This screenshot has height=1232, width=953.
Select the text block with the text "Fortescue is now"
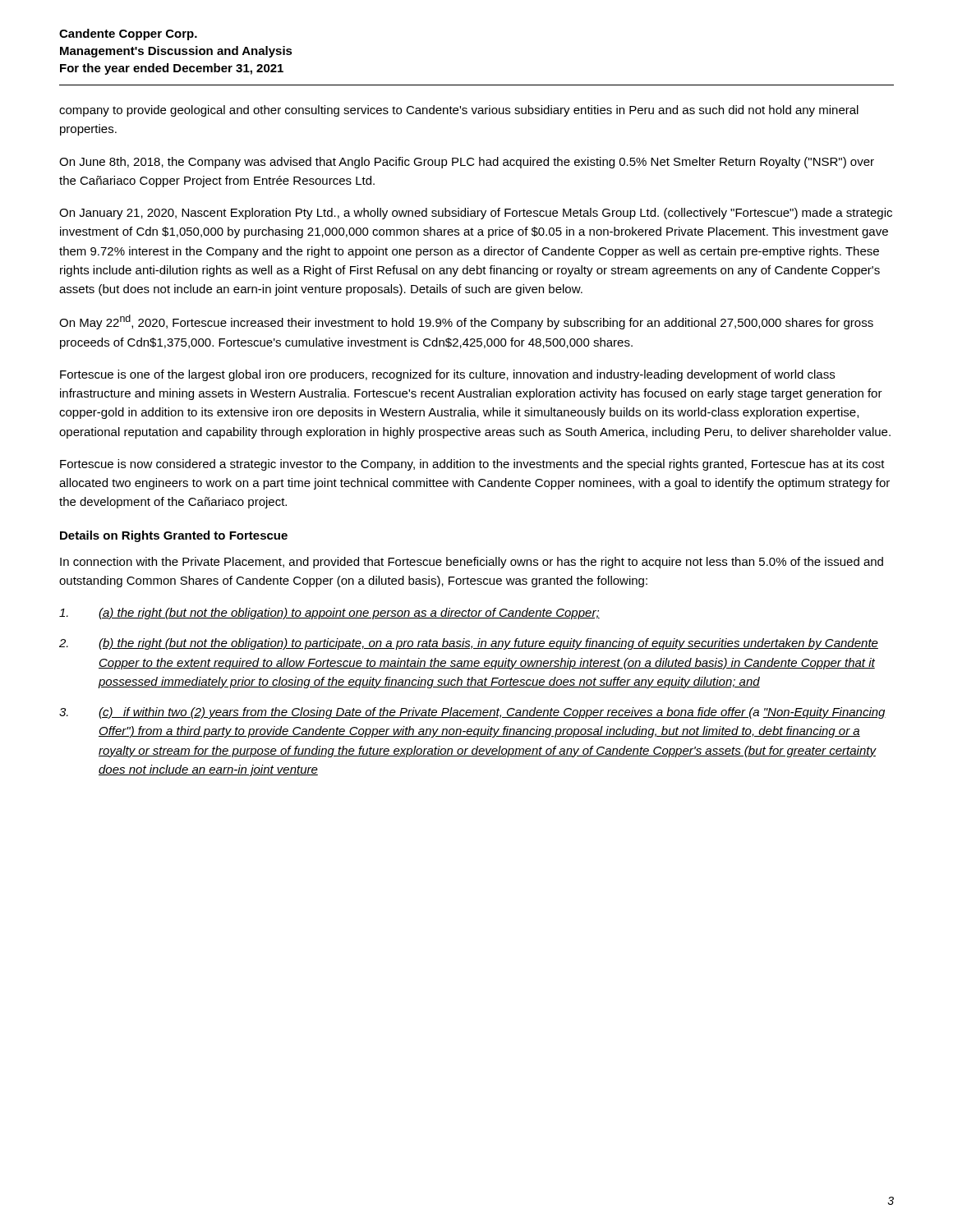pyautogui.click(x=475, y=483)
